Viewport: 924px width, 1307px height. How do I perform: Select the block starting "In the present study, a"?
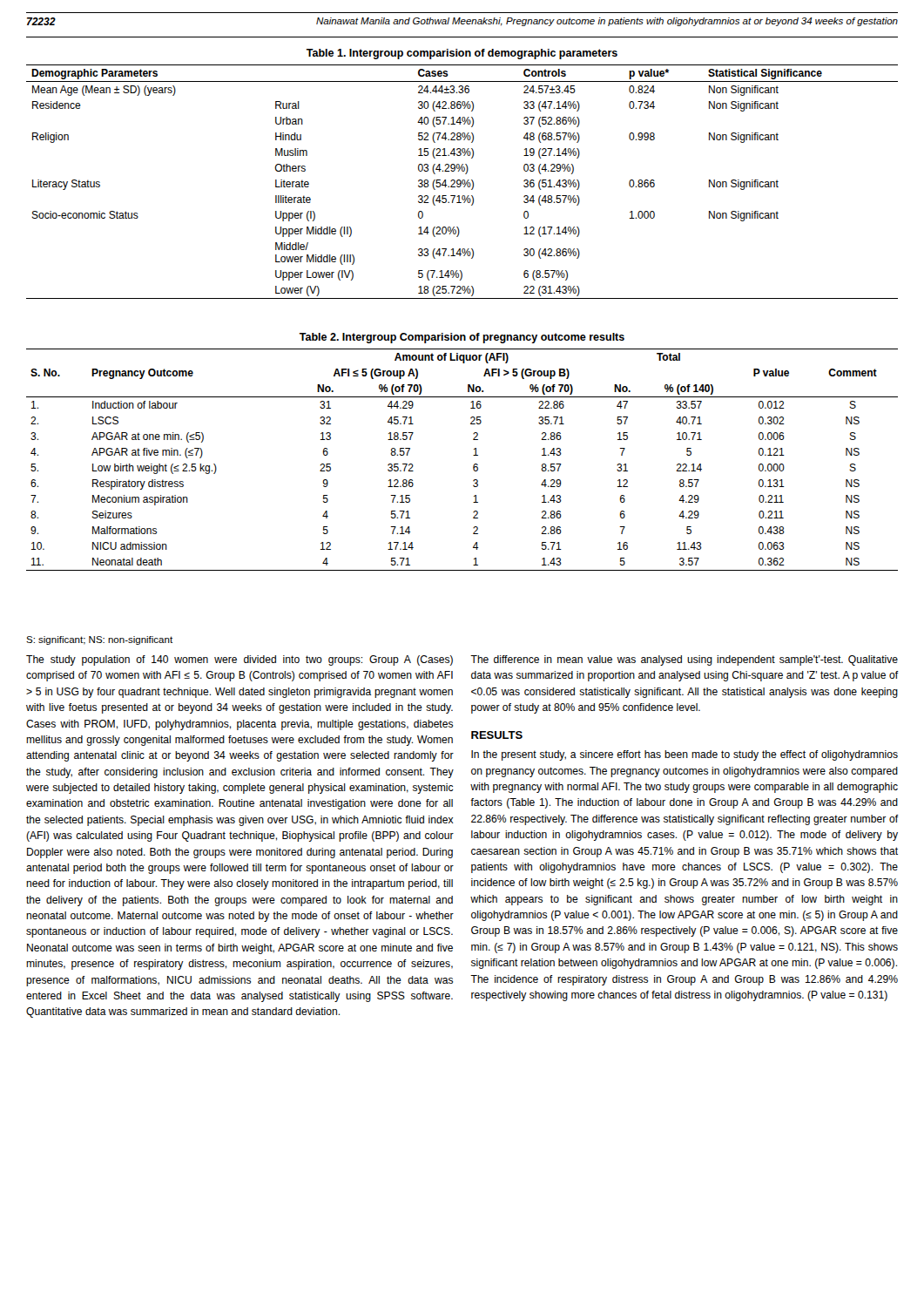pos(684,875)
